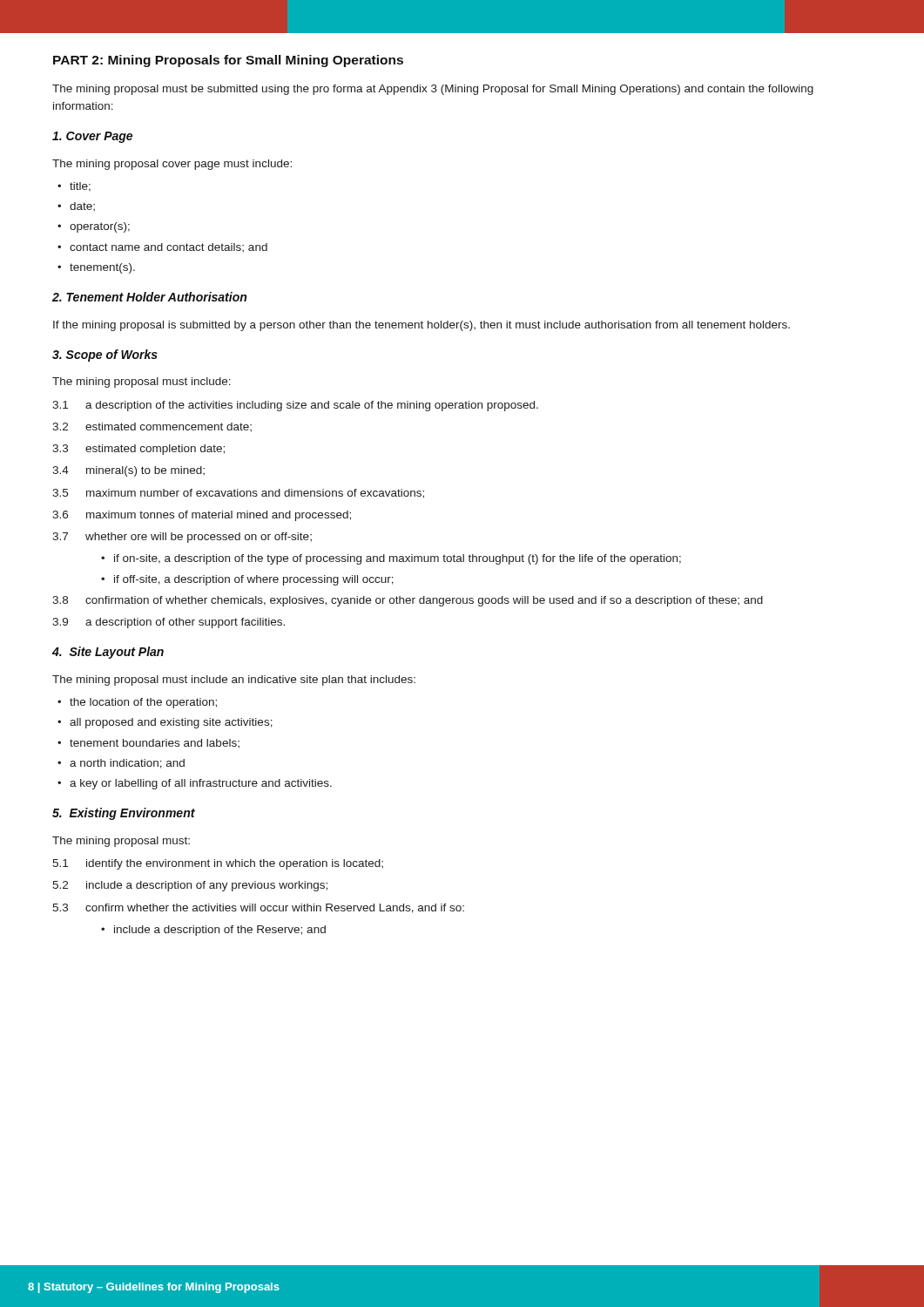Locate the passage starting "5. Existing Environment"
The width and height of the screenshot is (924, 1307).
click(x=124, y=814)
